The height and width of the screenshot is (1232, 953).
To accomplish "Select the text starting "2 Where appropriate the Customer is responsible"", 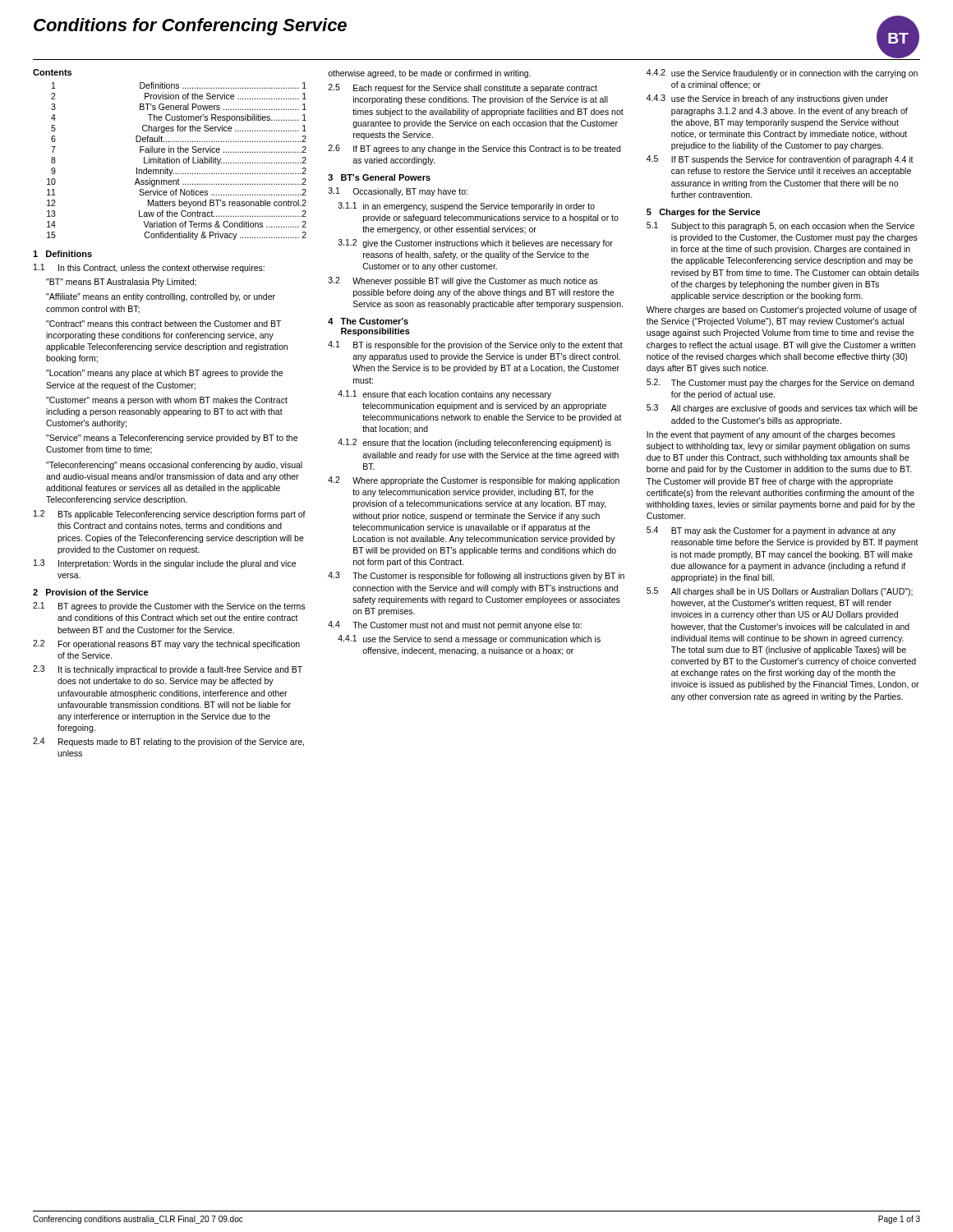I will coord(476,521).
